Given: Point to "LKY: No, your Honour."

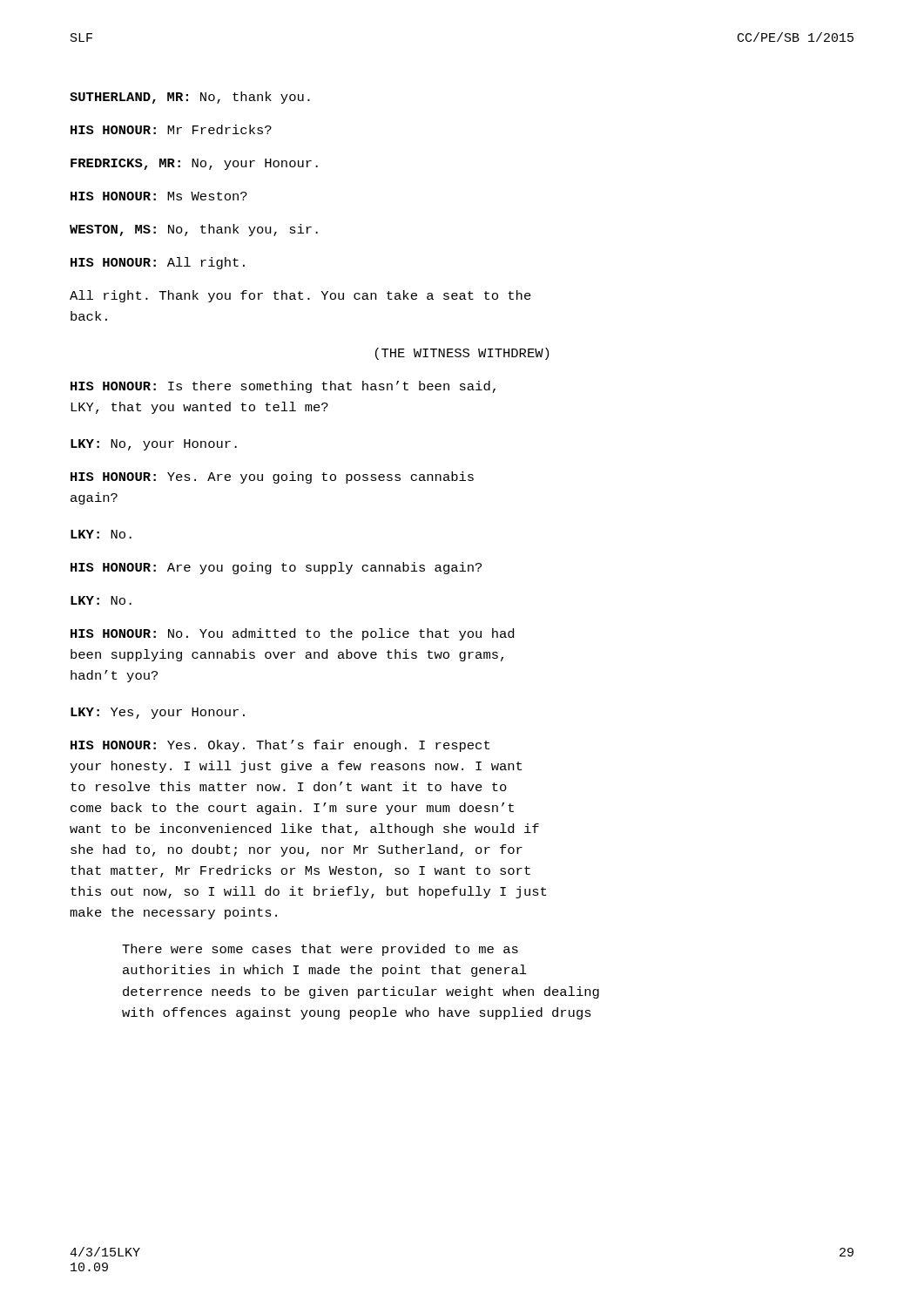Looking at the screenshot, I should click(155, 445).
